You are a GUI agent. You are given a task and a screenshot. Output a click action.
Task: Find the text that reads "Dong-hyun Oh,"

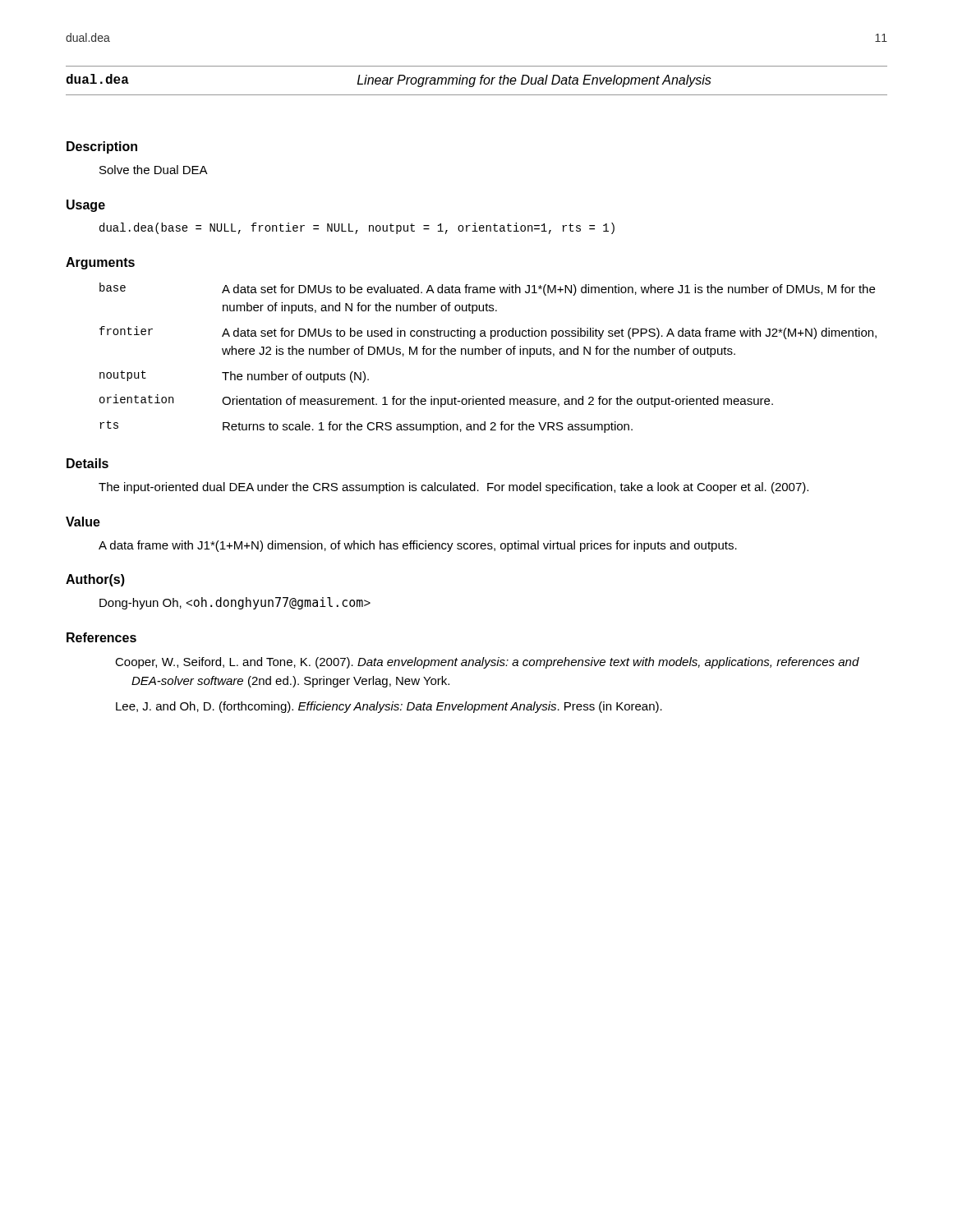tap(235, 603)
